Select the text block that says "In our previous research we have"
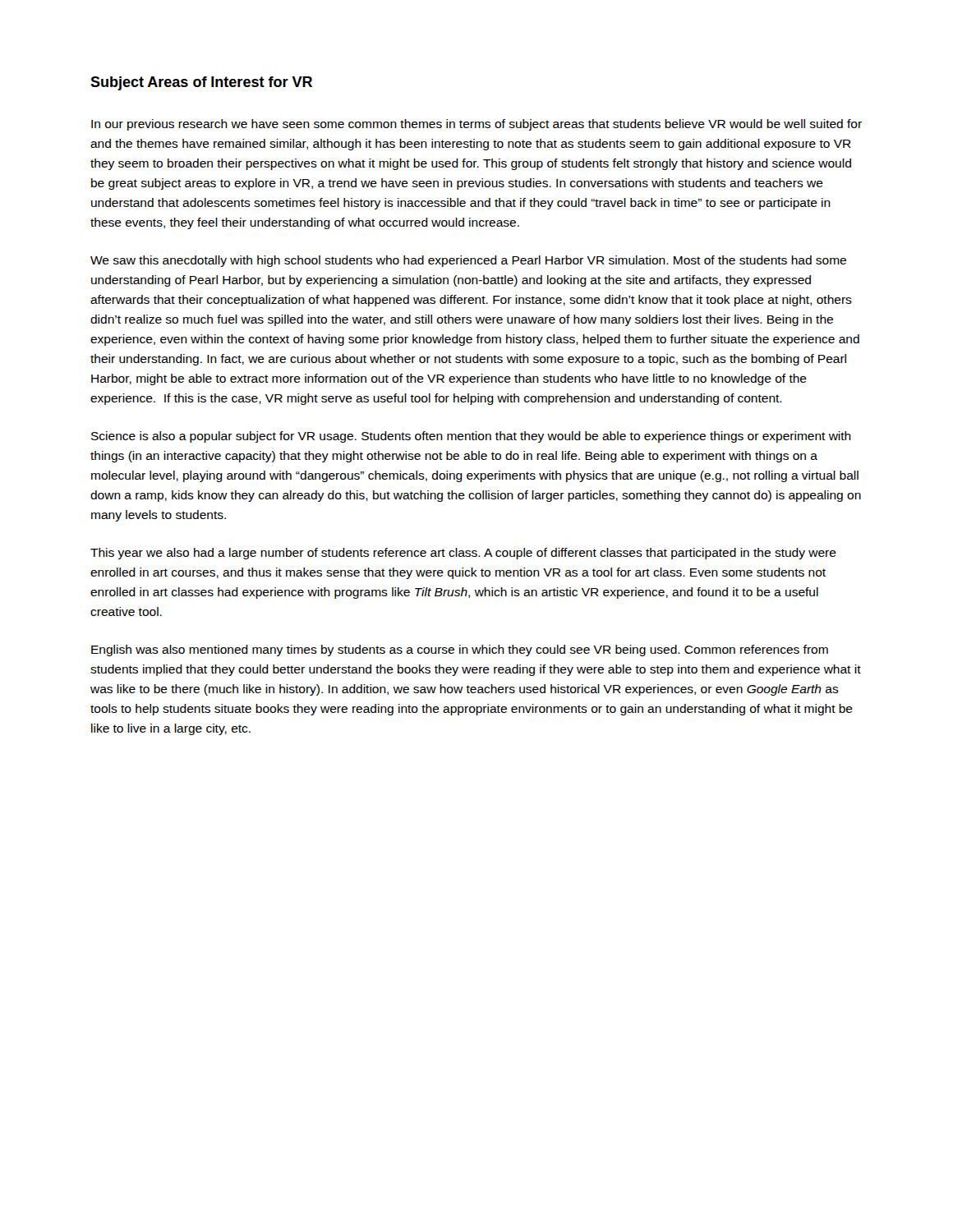The height and width of the screenshot is (1232, 953). pyautogui.click(x=476, y=173)
